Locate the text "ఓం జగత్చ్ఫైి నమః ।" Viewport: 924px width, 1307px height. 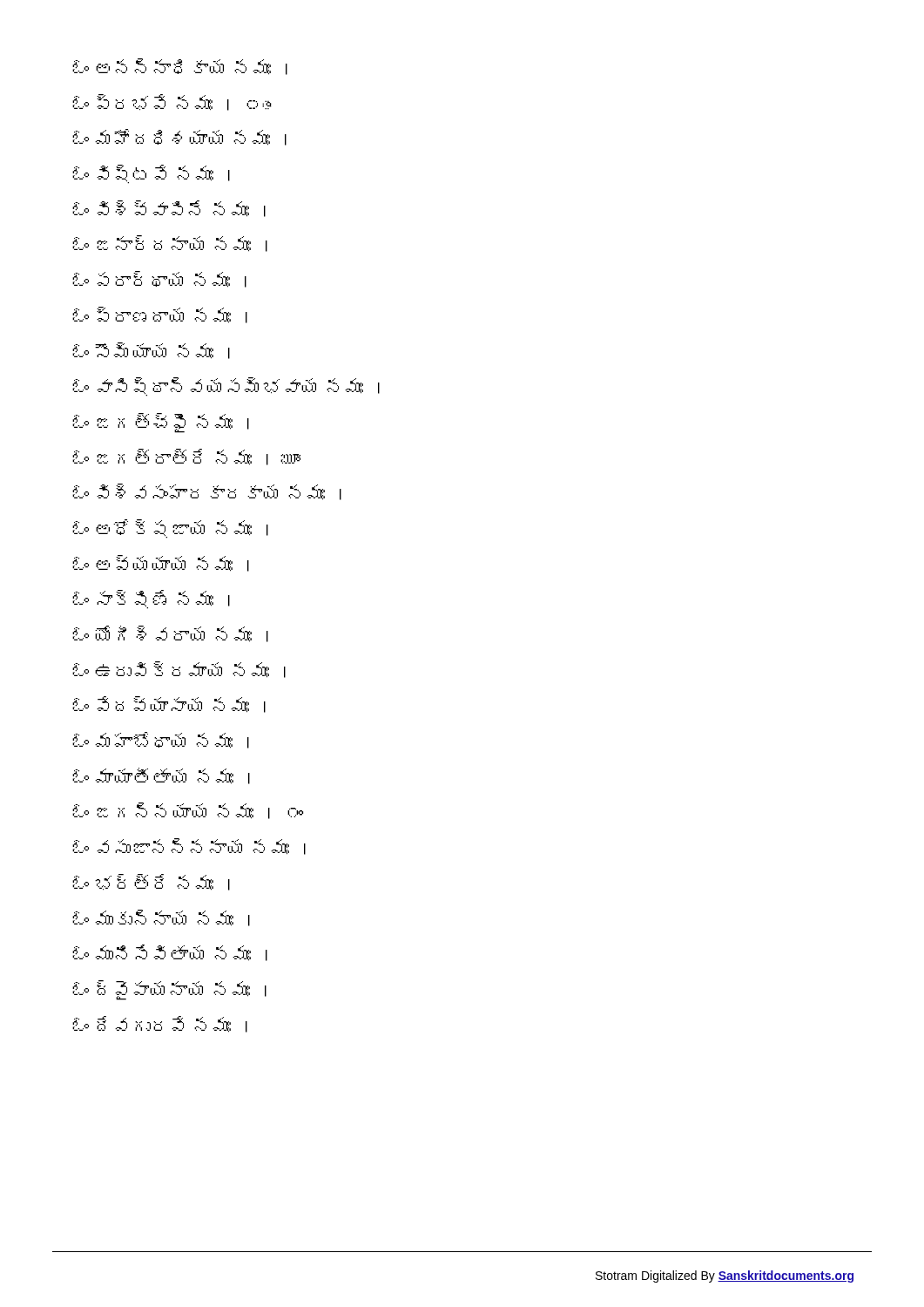coord(163,424)
